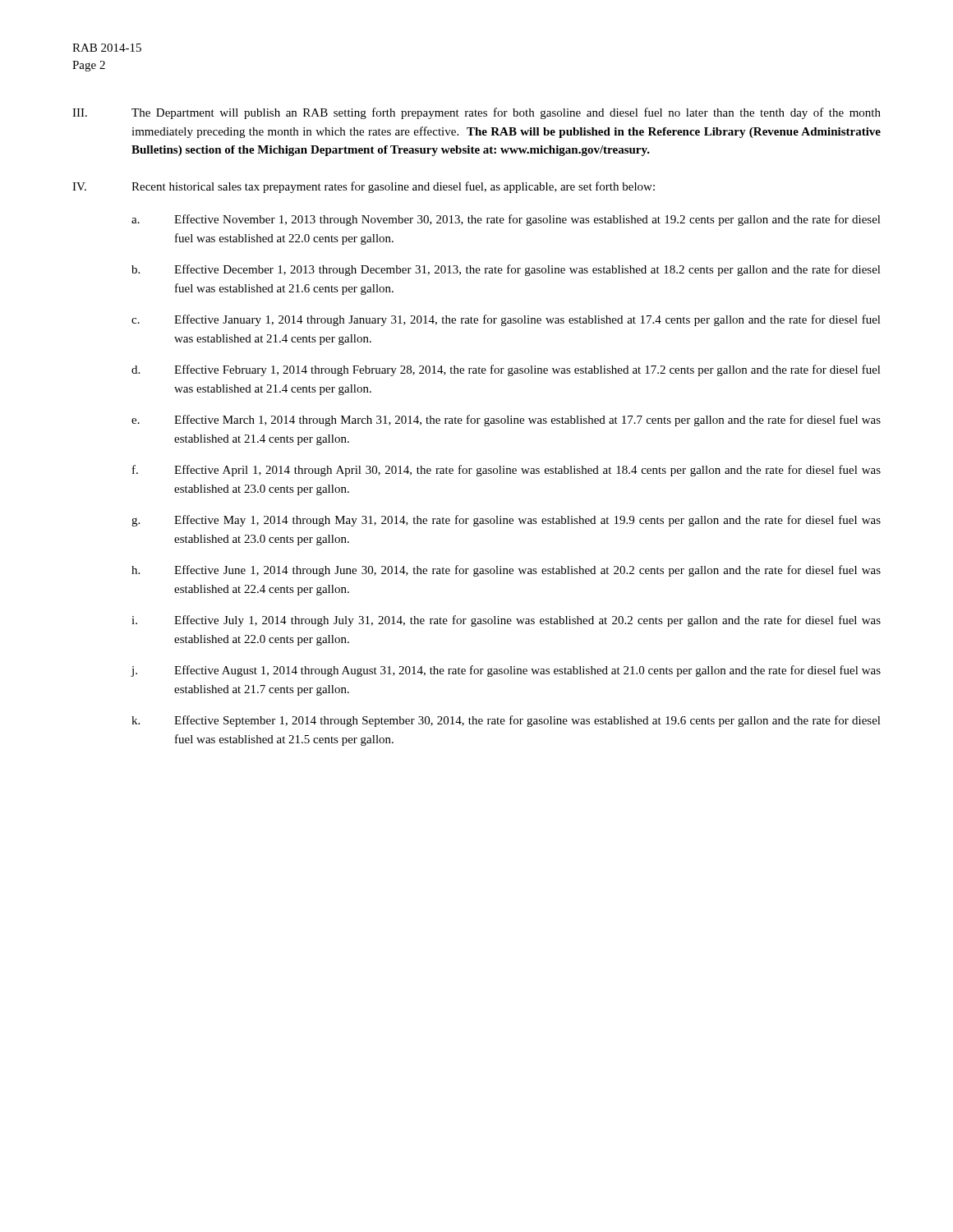This screenshot has width=953, height=1232.
Task: Locate the text block starting "h. Effective June"
Action: pyautogui.click(x=506, y=579)
